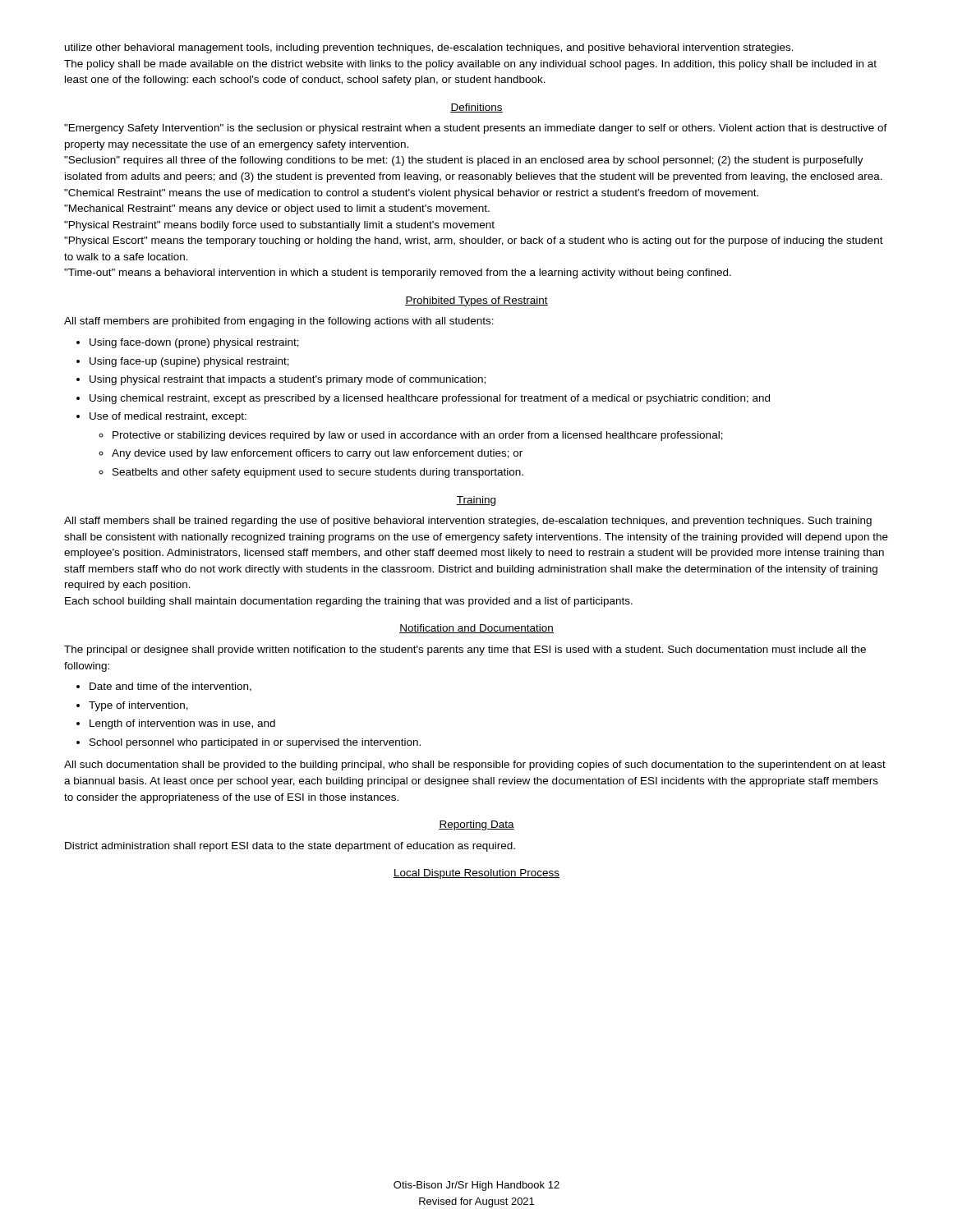Click on the section header that reads "Notification and Documentation"
The image size is (953, 1232).
pos(476,628)
